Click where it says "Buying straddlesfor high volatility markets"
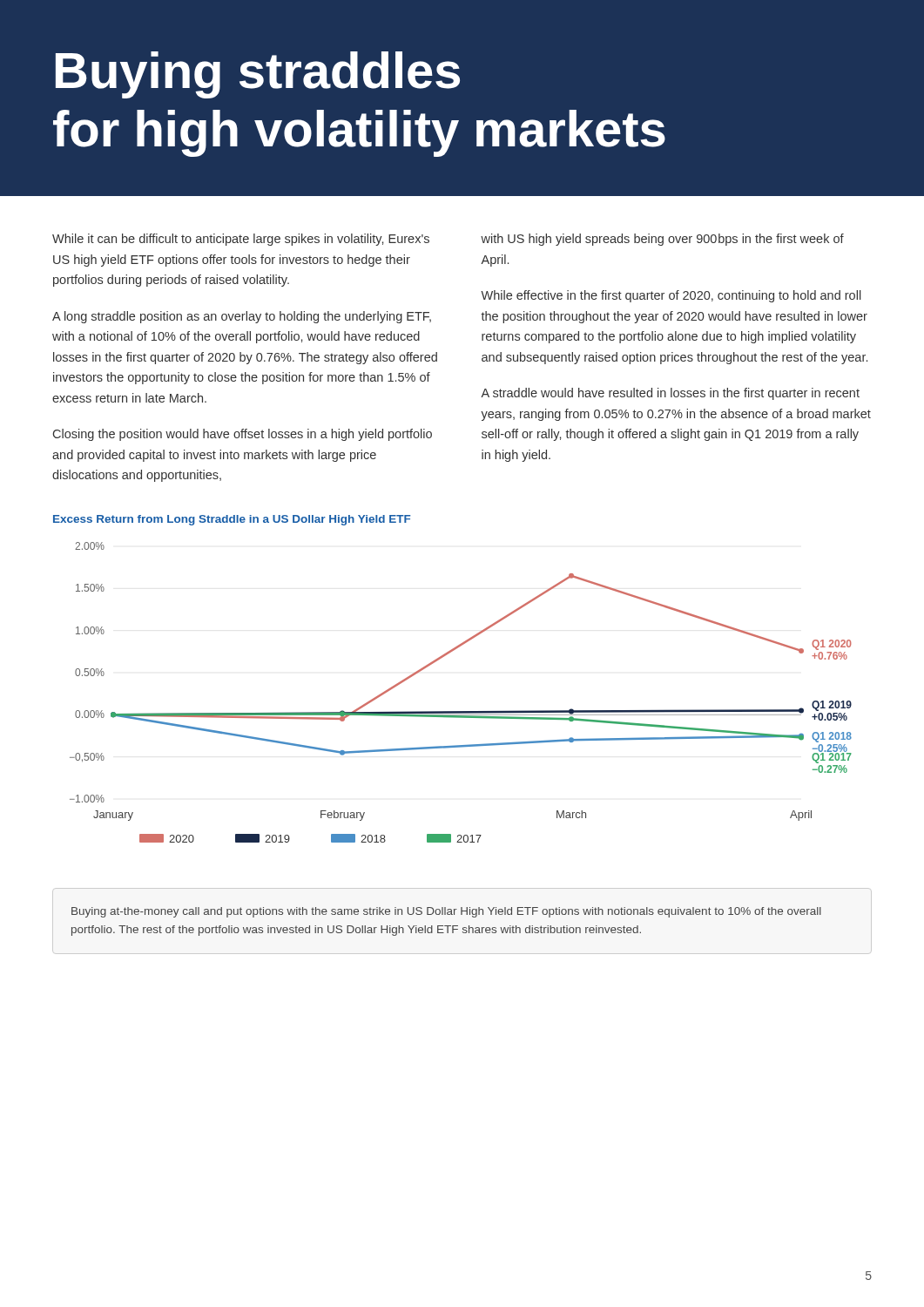Screen dimensions: 1307x924 click(462, 100)
